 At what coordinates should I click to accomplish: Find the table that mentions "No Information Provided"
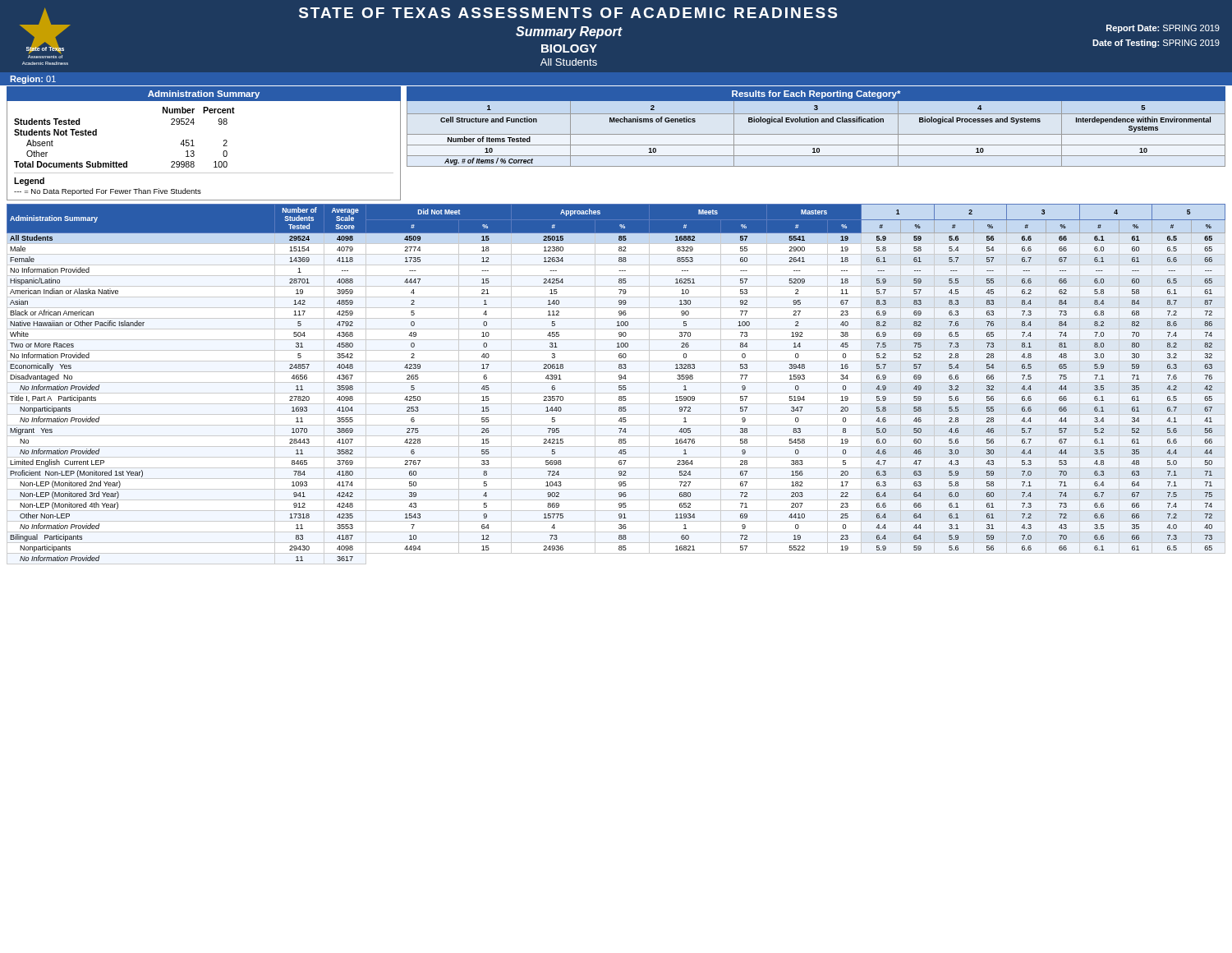pyautogui.click(x=616, y=567)
